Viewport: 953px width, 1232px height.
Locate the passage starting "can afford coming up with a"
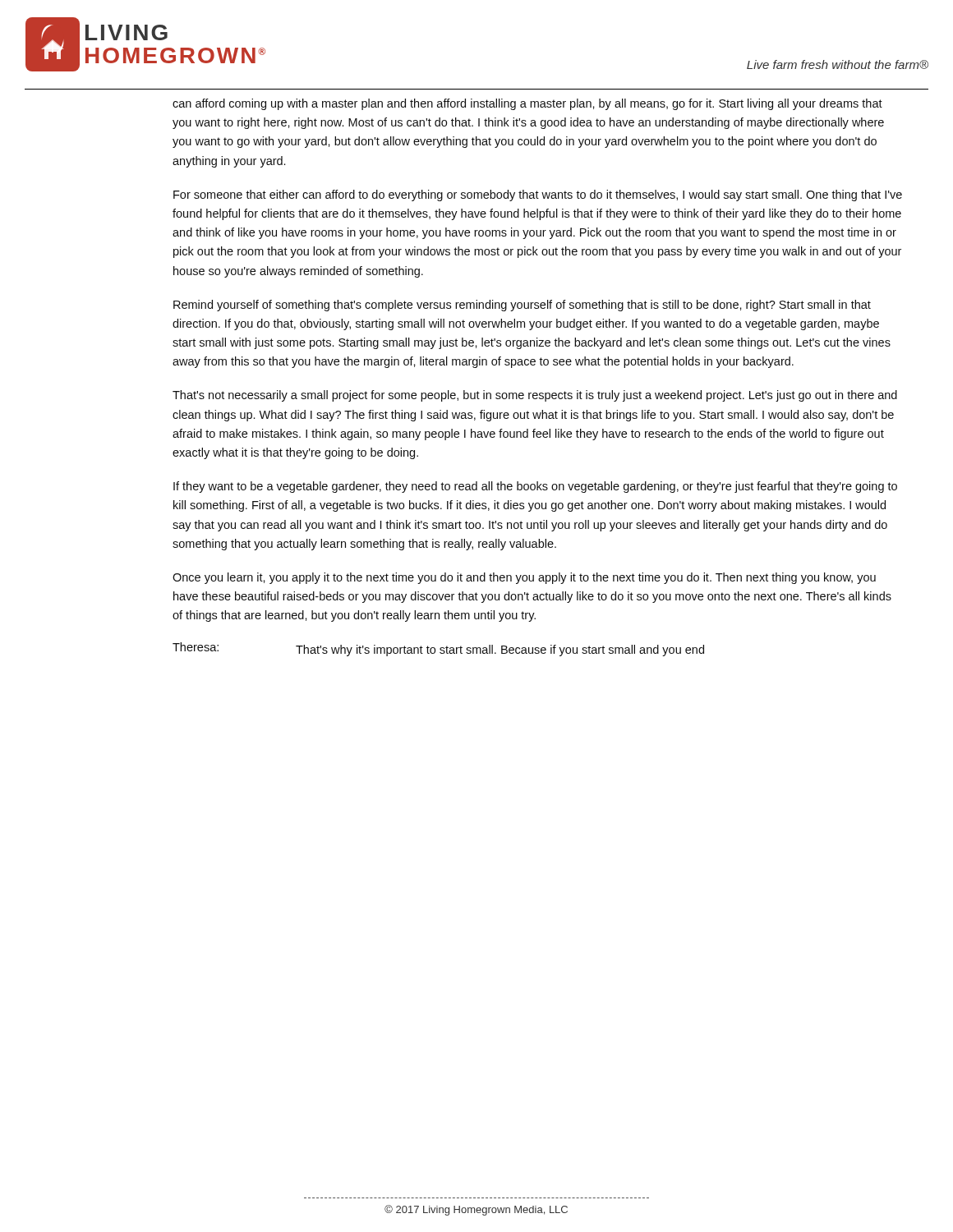528,132
